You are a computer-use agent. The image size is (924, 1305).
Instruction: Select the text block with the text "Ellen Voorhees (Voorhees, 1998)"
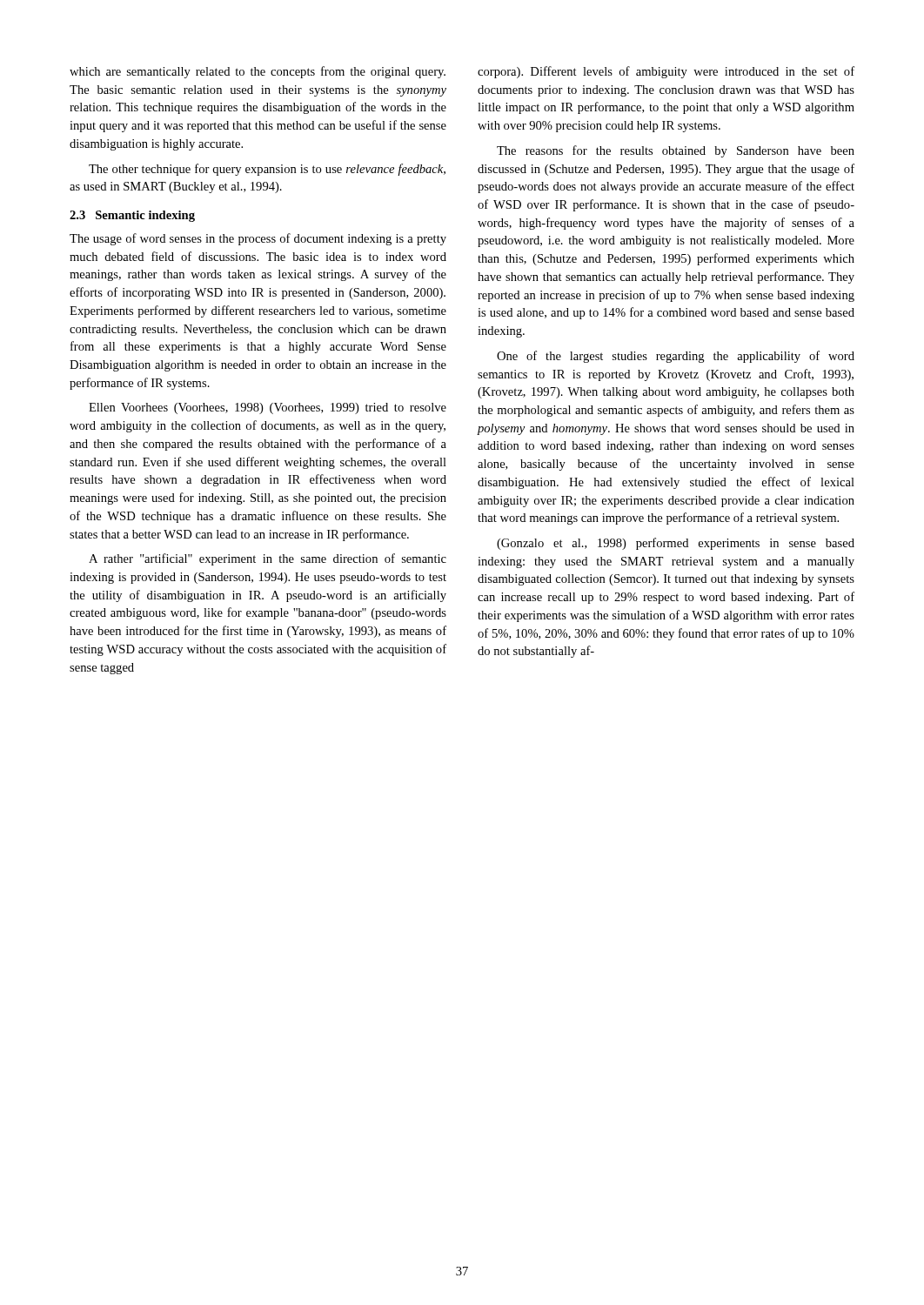258,471
